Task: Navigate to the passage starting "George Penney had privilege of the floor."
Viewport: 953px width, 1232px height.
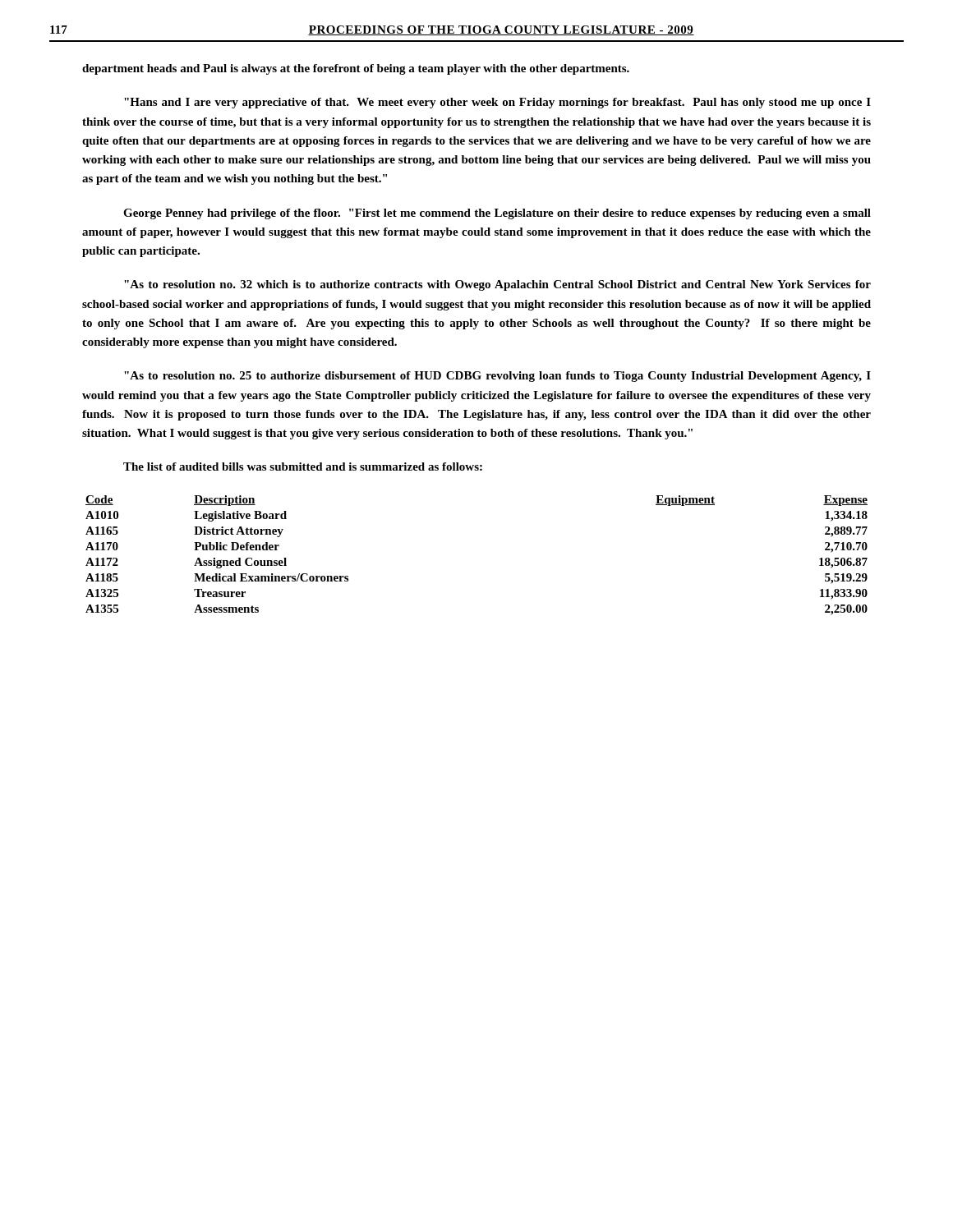Action: point(476,231)
